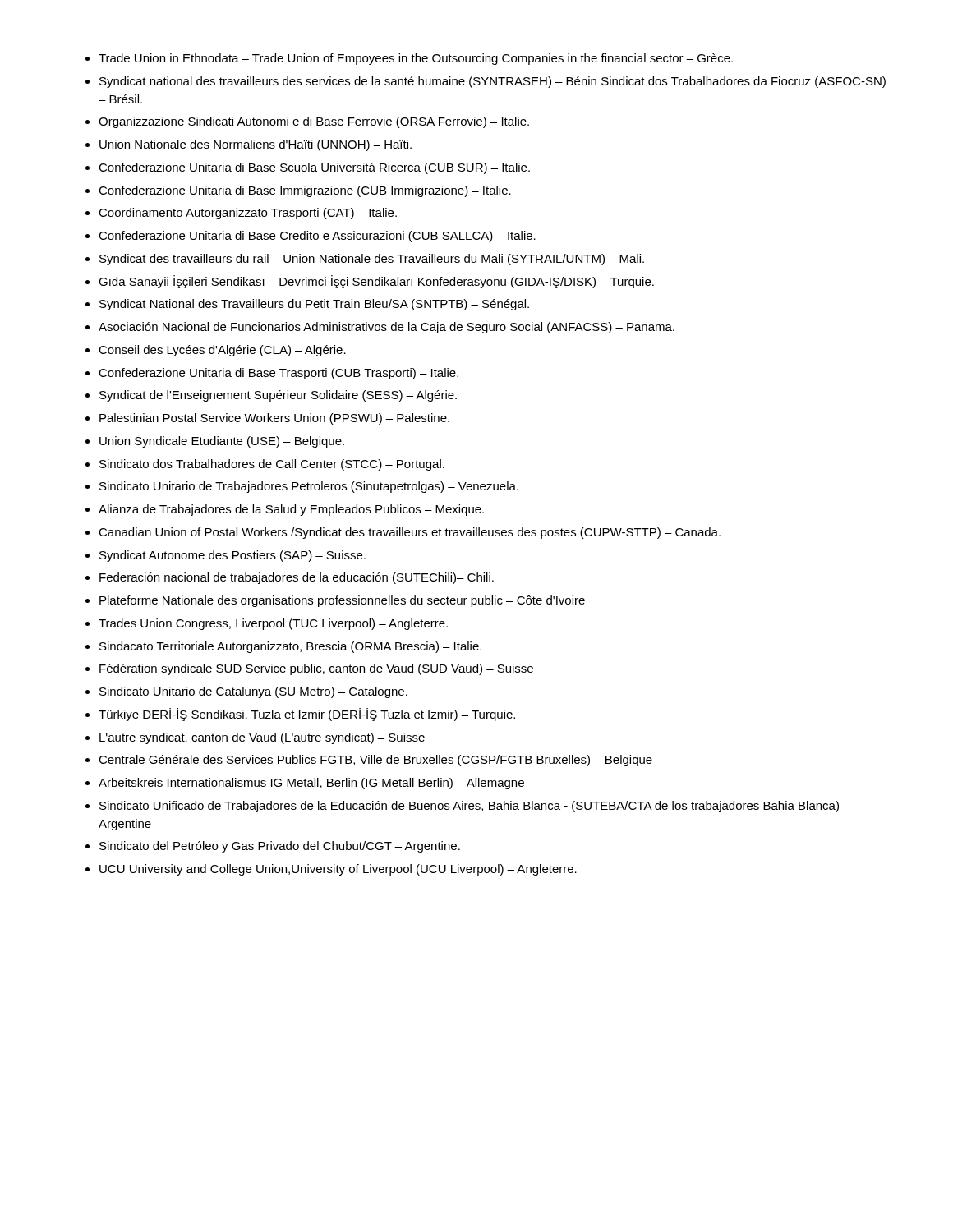Find the list item that reads "Gıda Sanayii İşçileri"
The width and height of the screenshot is (953, 1232).
[377, 281]
